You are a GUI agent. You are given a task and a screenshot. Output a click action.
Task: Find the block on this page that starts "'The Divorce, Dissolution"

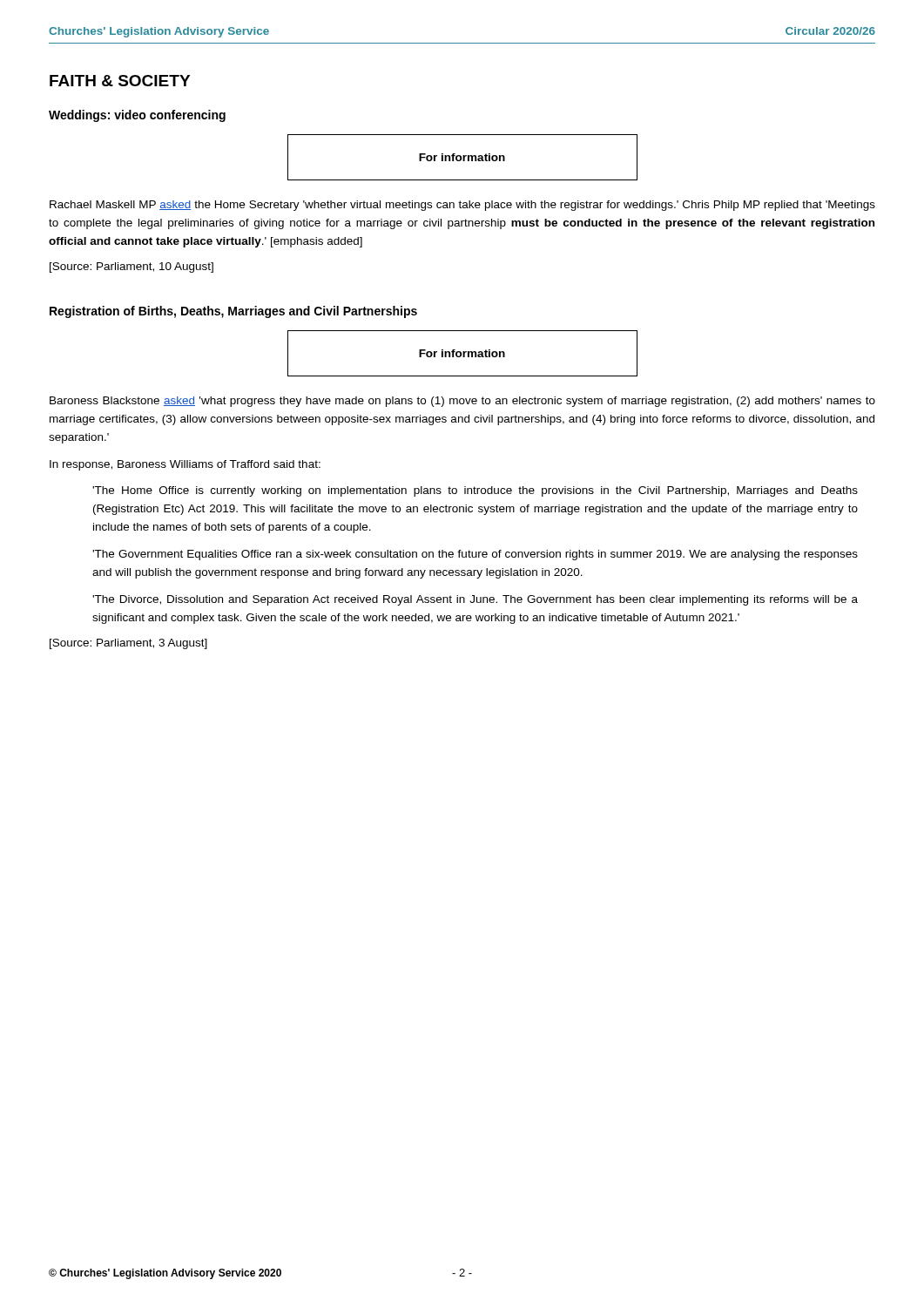(475, 608)
